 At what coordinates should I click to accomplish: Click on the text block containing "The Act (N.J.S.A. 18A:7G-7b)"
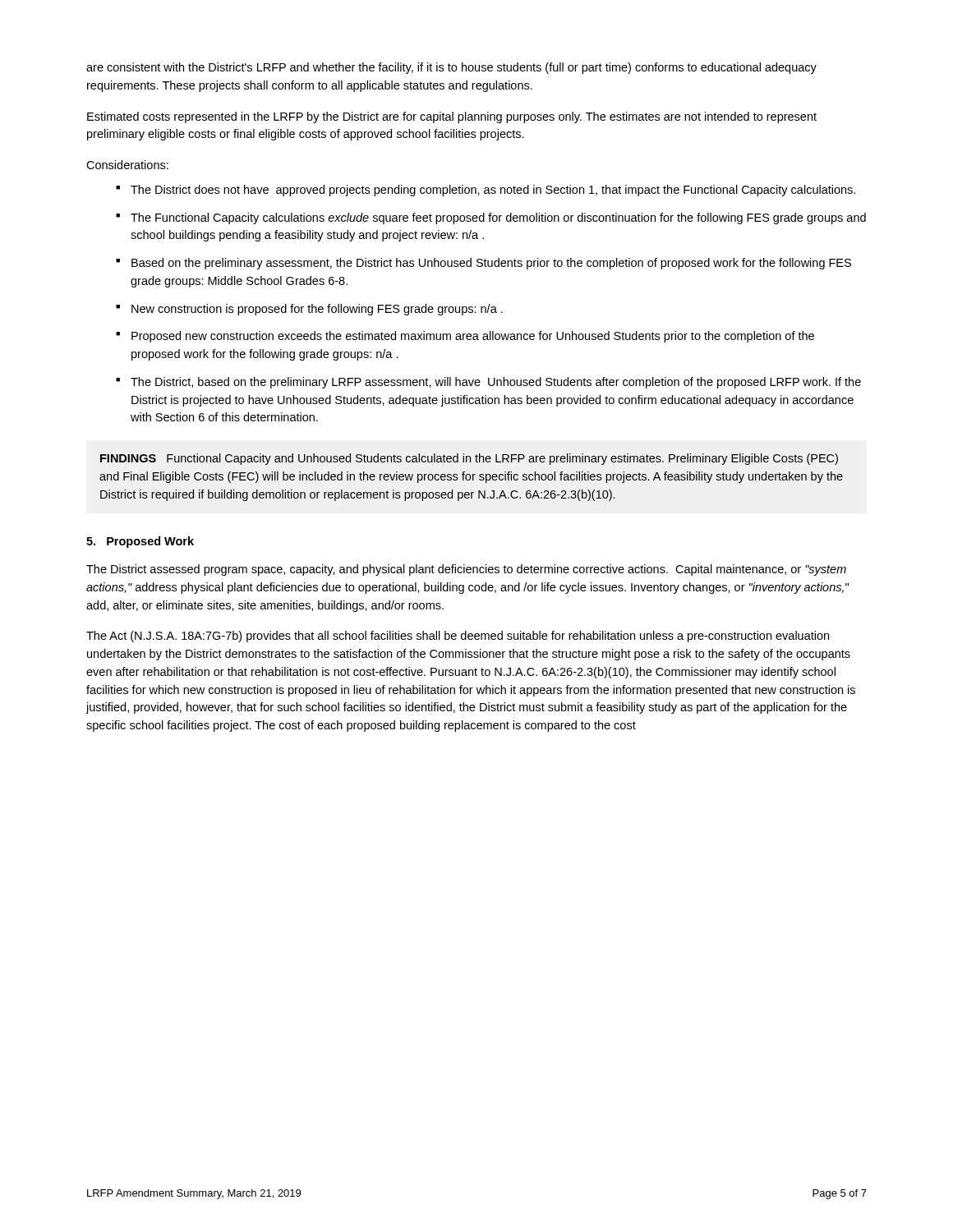point(471,681)
